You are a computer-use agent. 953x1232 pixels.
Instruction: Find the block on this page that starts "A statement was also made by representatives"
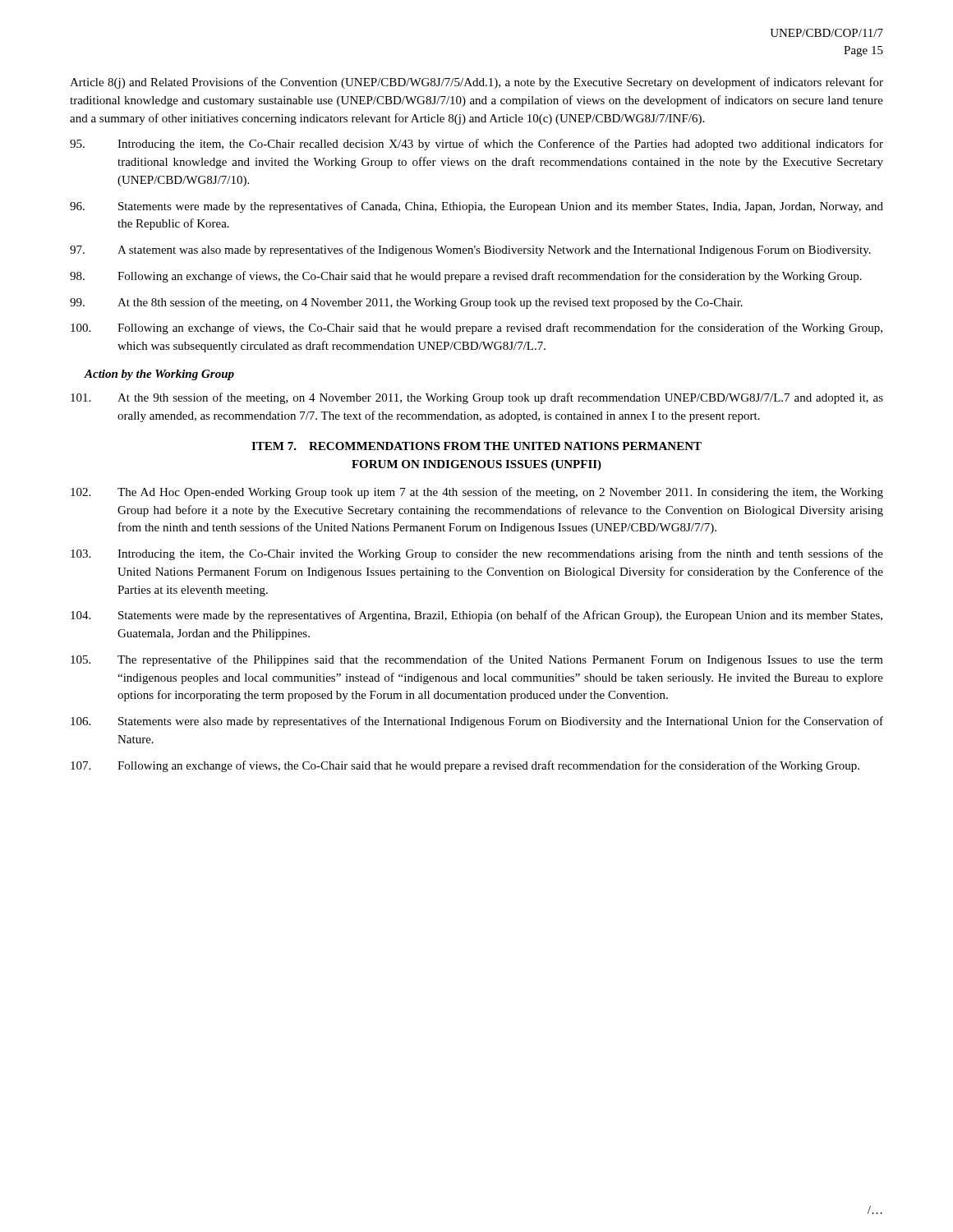[x=476, y=250]
